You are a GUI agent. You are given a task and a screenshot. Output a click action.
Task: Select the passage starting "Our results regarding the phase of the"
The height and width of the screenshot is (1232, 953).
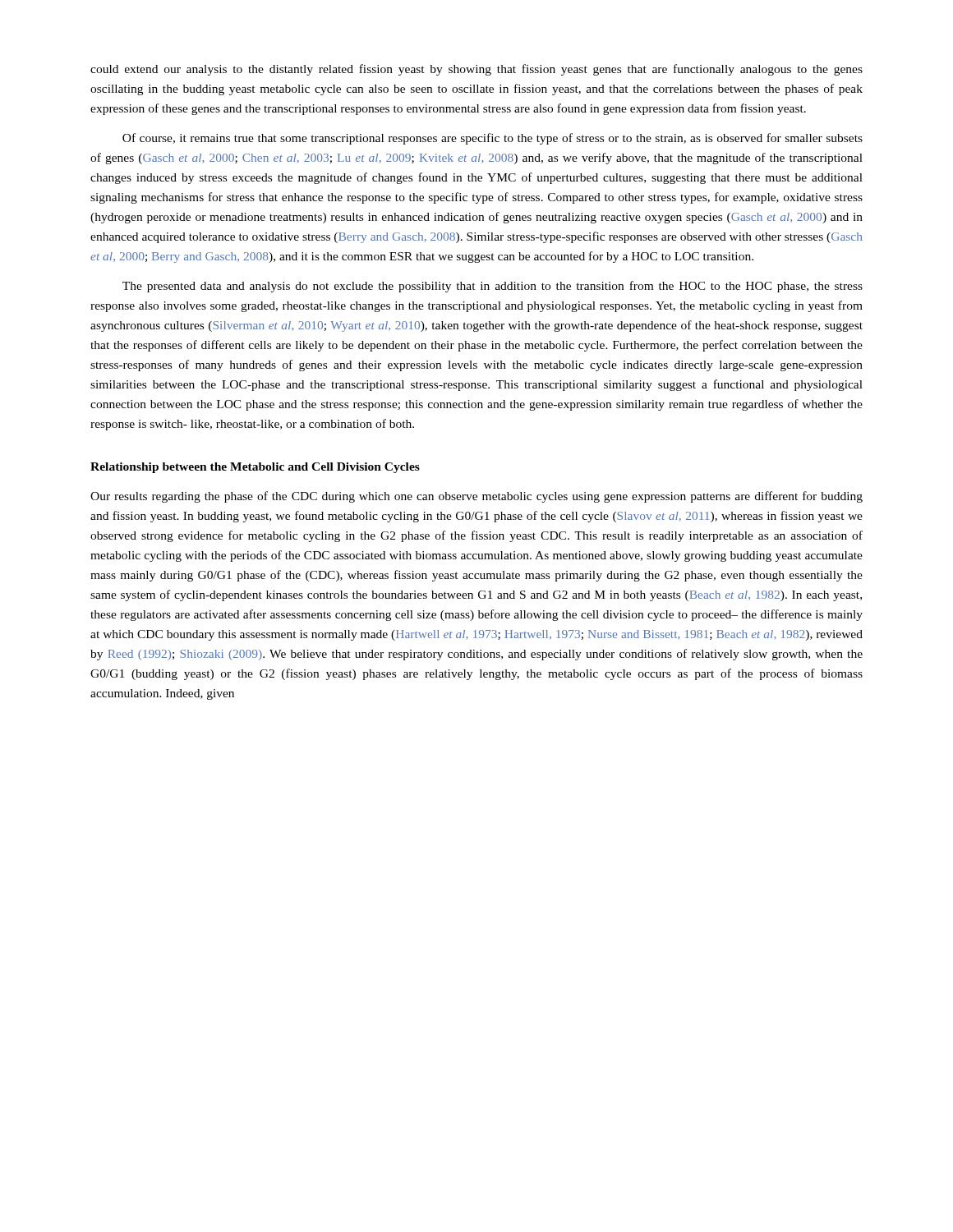[476, 595]
